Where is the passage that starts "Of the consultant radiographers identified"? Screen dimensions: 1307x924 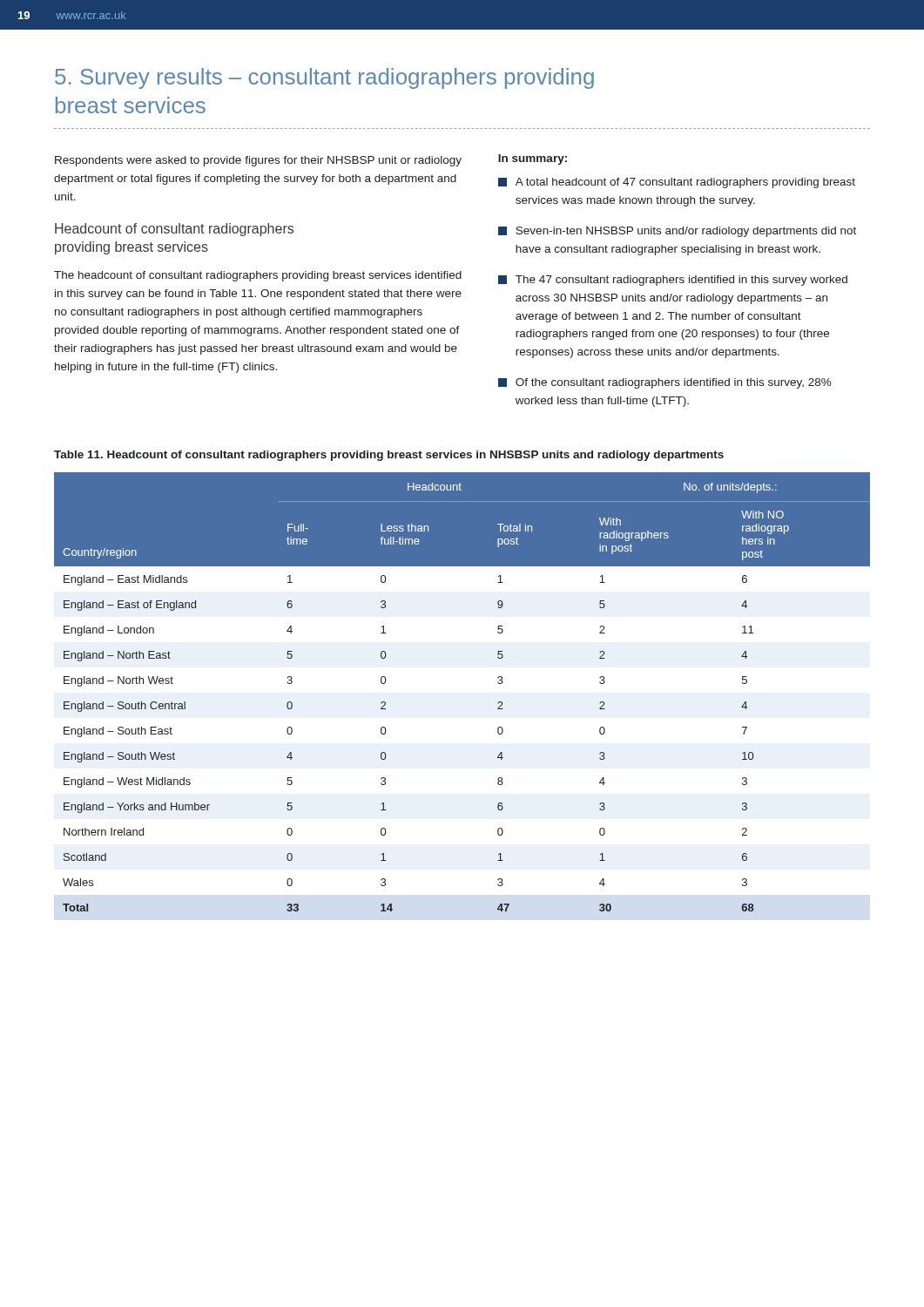pyautogui.click(x=684, y=392)
